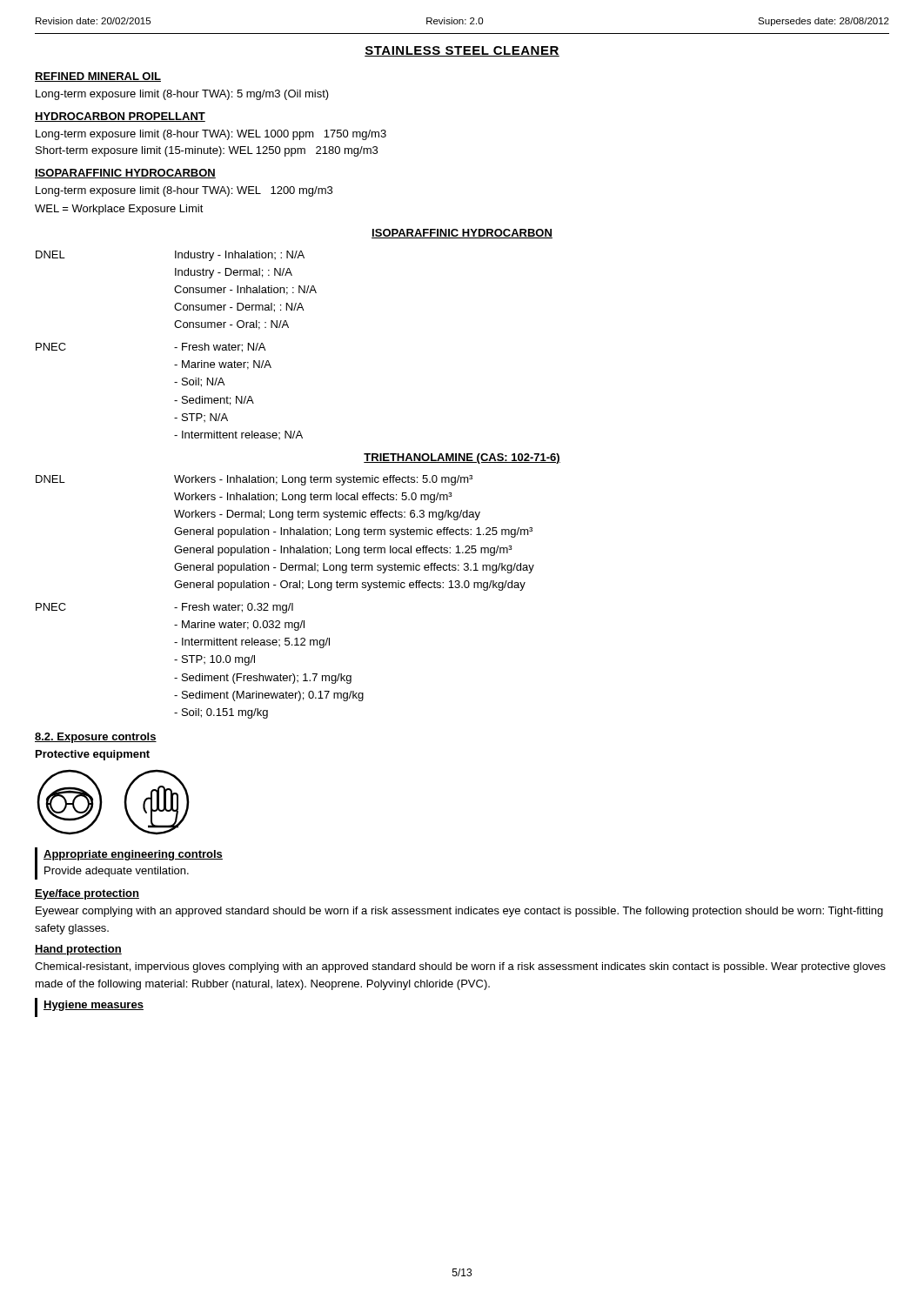Select the passage starting "REFINED MINERAL OIL"
Viewport: 924px width, 1305px height.
[x=98, y=76]
